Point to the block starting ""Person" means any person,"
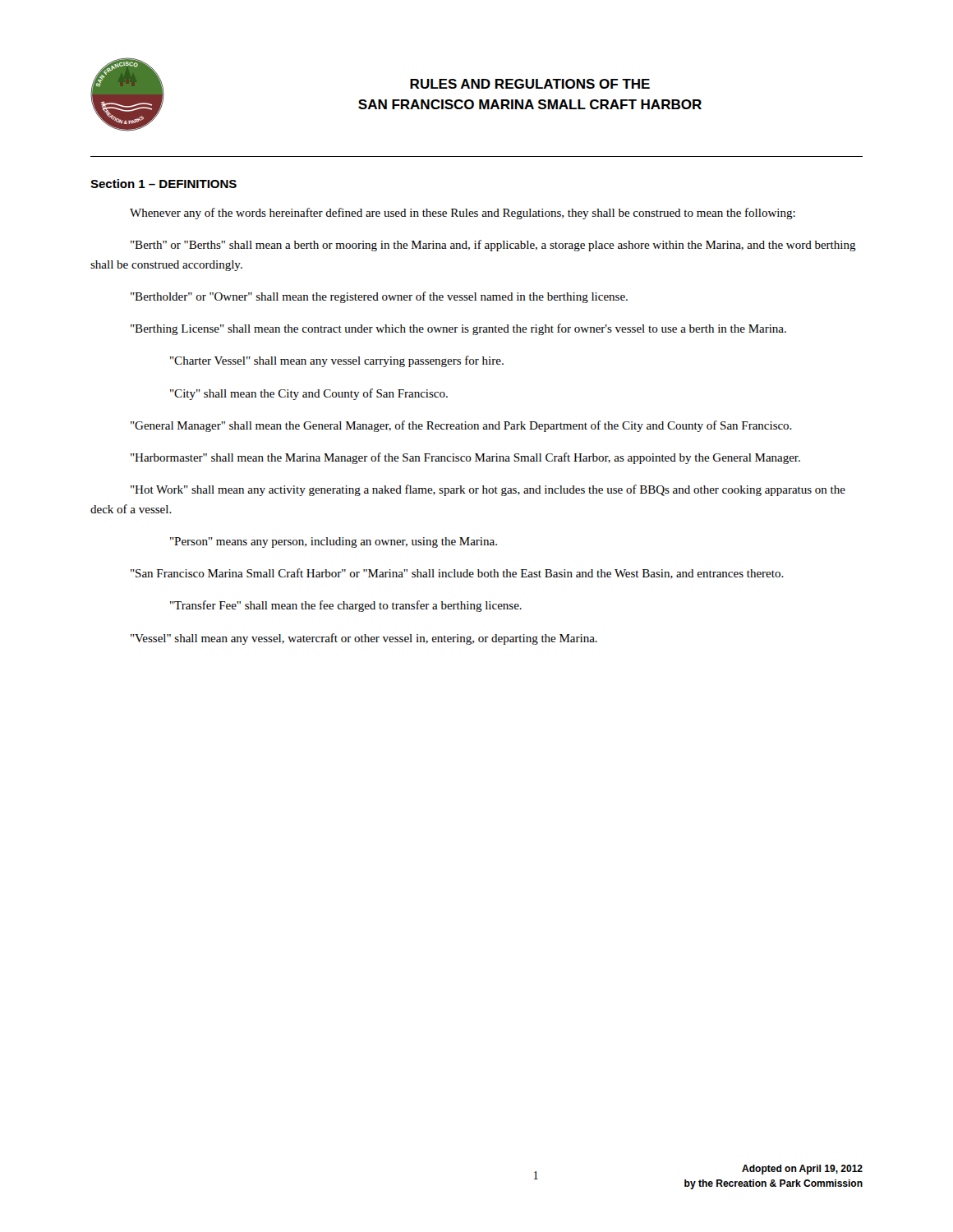Viewport: 953px width, 1232px height. [334, 541]
